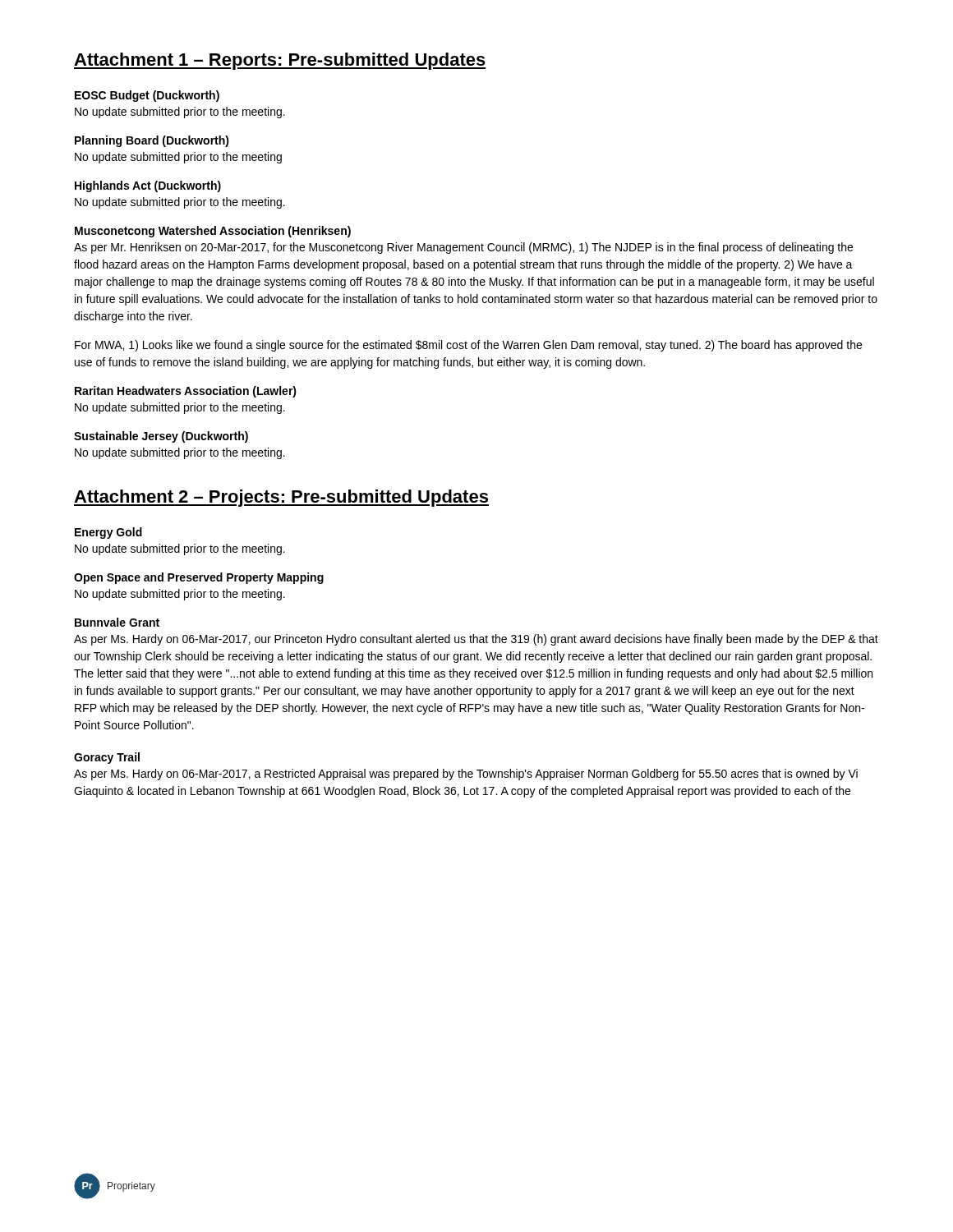Locate the block starting "Bunnvale Grant"
The image size is (953, 1232).
point(117,623)
